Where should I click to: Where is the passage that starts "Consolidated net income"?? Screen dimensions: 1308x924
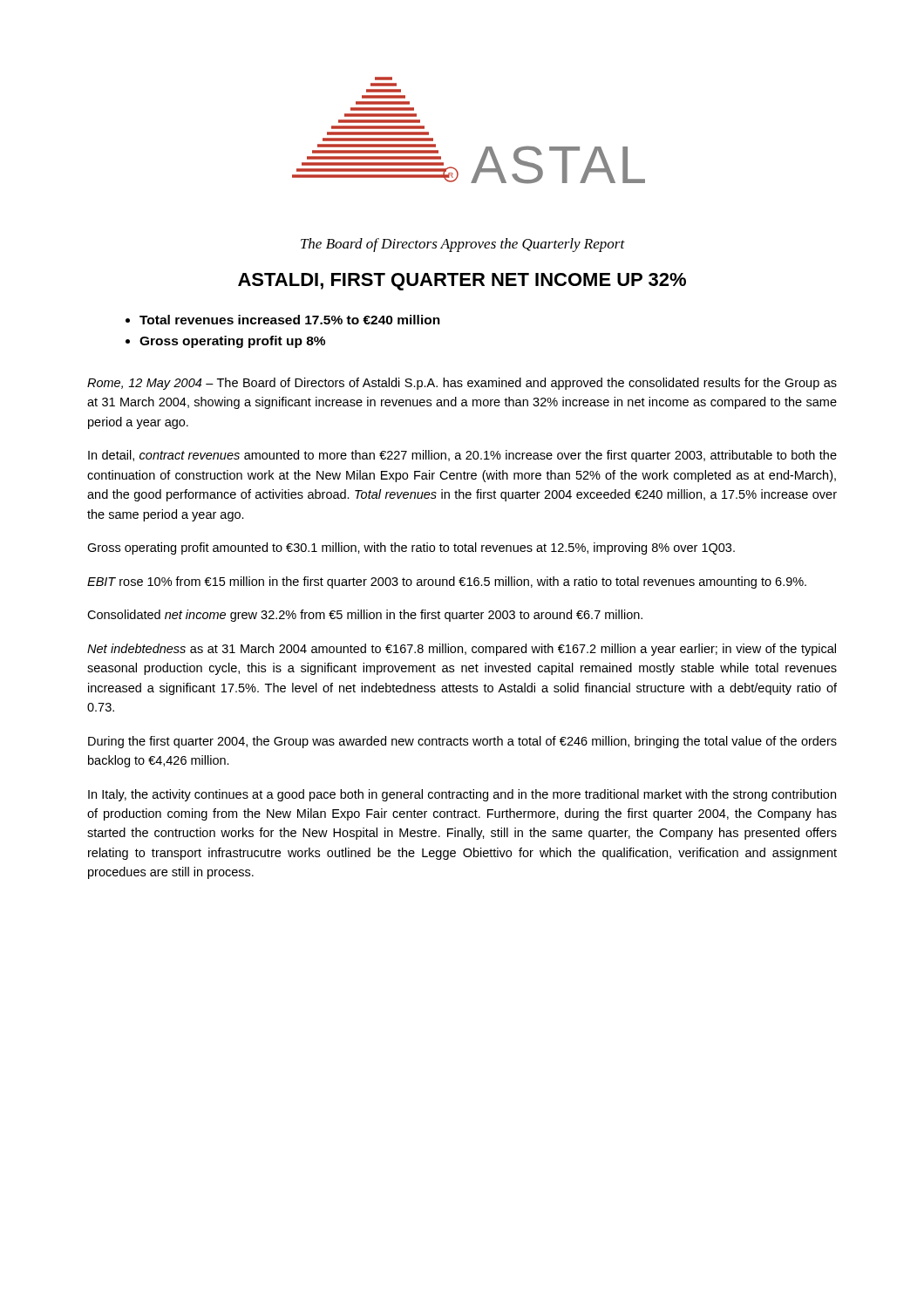(365, 615)
